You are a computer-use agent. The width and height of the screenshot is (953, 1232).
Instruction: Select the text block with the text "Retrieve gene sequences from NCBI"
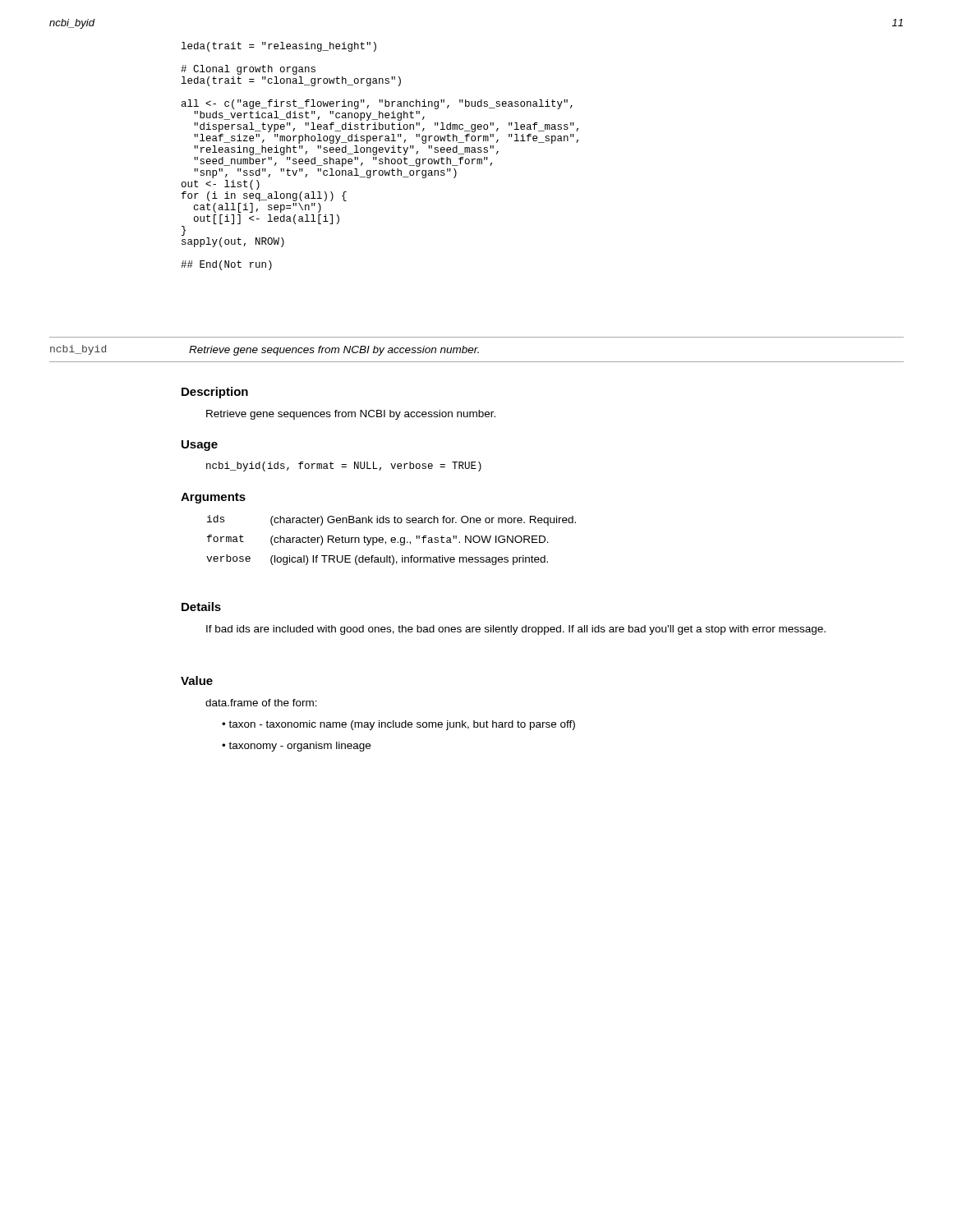[351, 414]
